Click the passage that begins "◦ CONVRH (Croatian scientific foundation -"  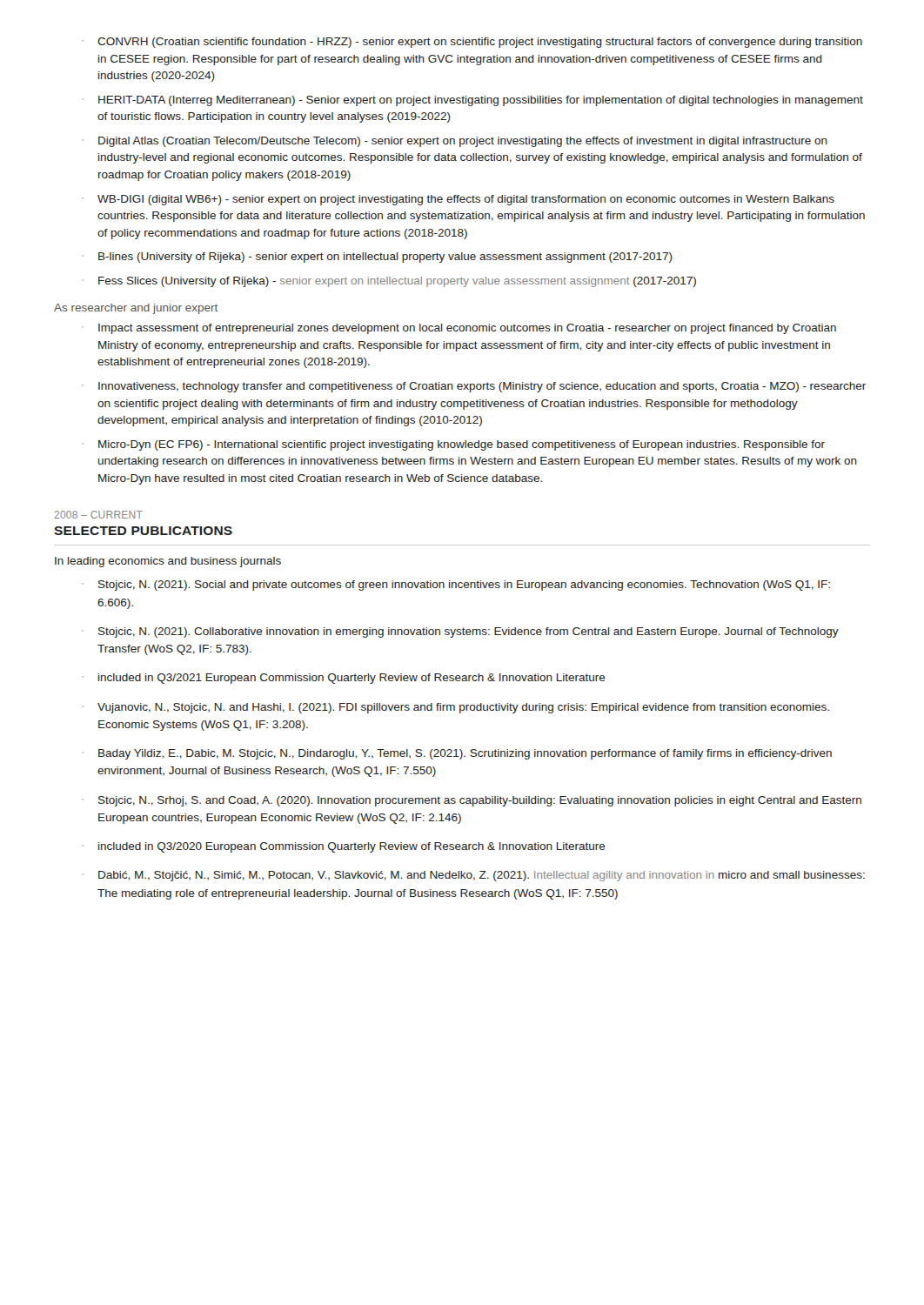476,59
